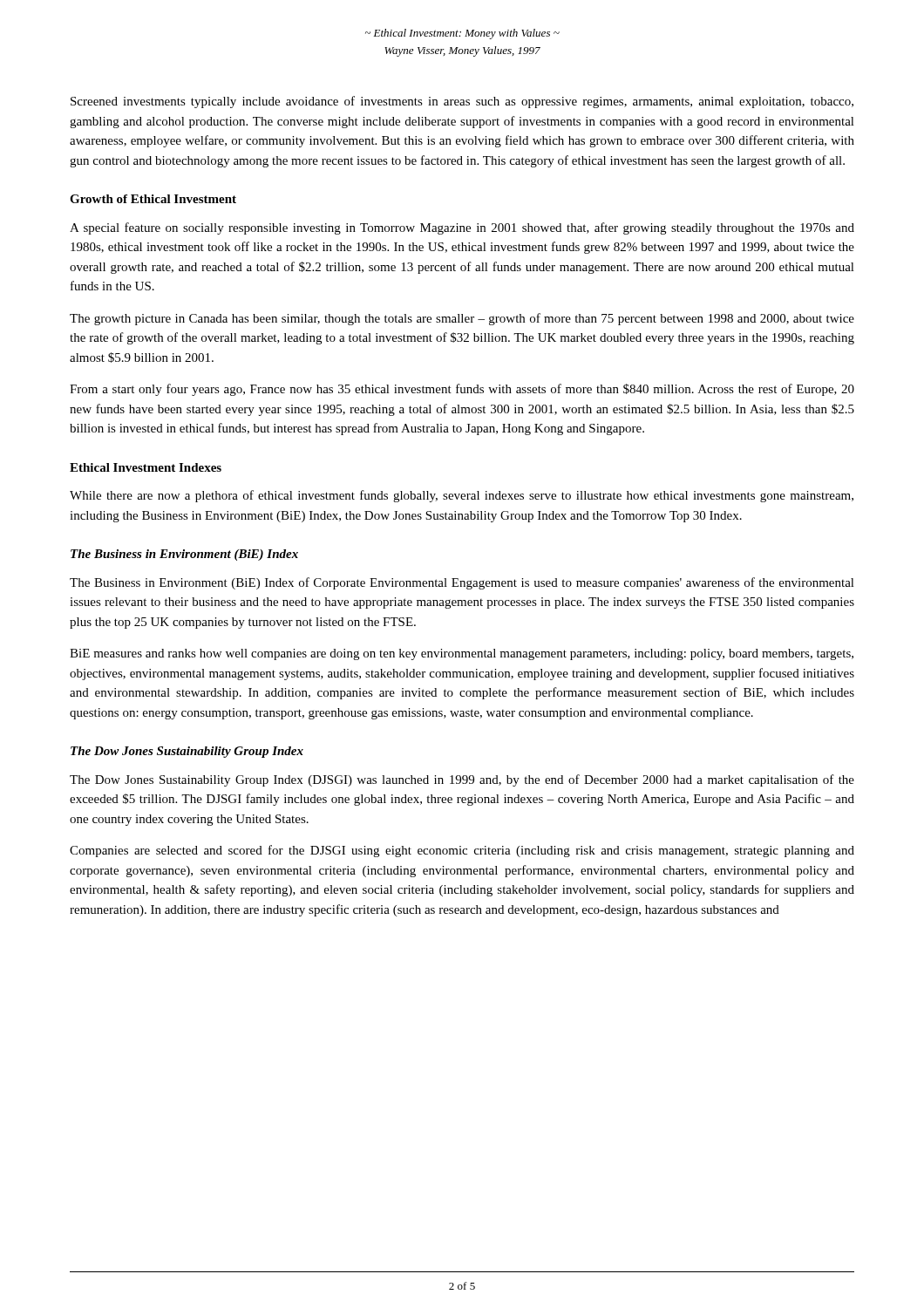Viewport: 924px width, 1308px height.
Task: Click on the text starting "From a start only"
Action: 462,409
